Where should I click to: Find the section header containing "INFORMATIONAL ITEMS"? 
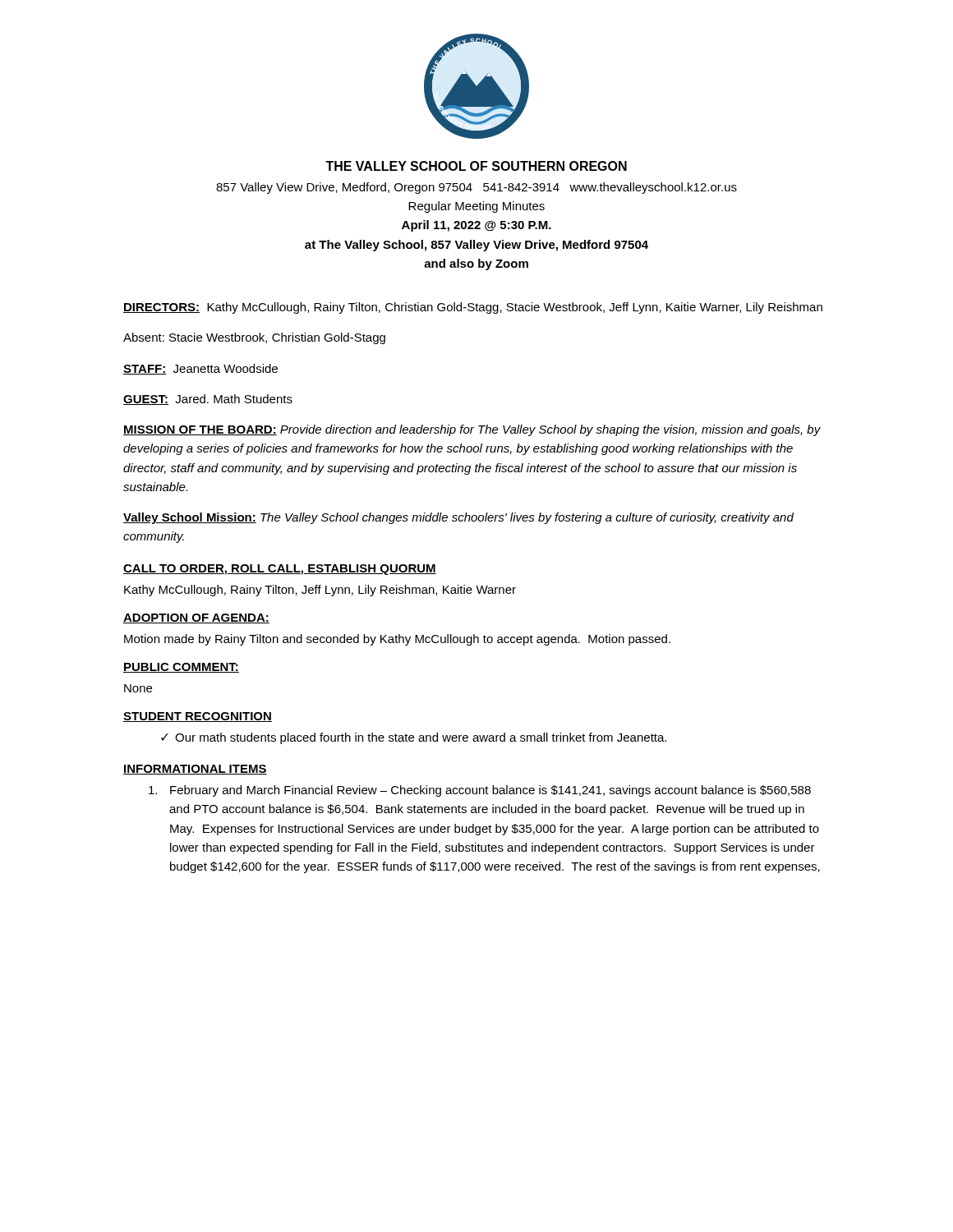[195, 768]
